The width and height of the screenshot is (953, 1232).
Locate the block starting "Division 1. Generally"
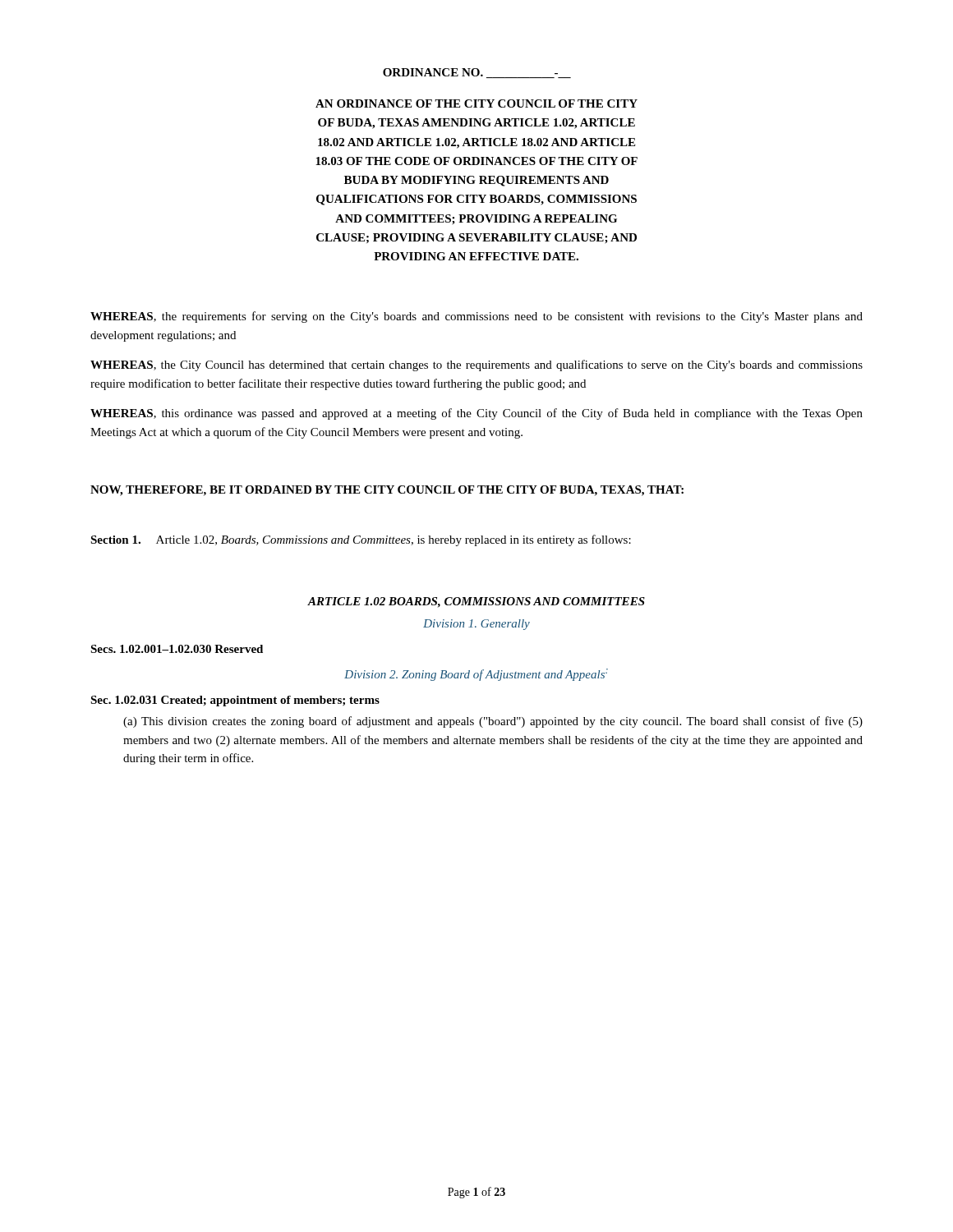point(476,624)
